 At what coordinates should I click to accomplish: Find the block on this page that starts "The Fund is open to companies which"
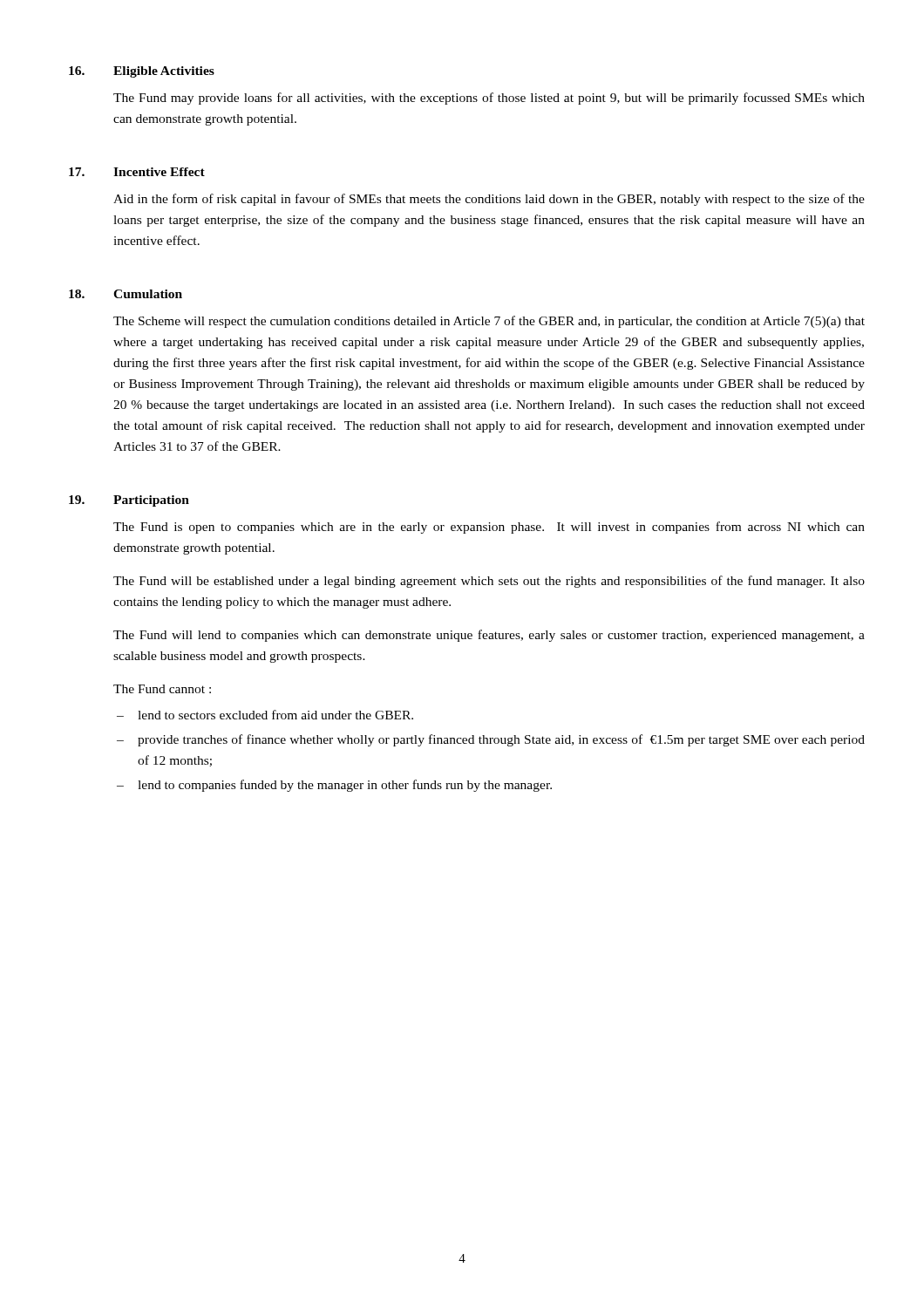489,537
